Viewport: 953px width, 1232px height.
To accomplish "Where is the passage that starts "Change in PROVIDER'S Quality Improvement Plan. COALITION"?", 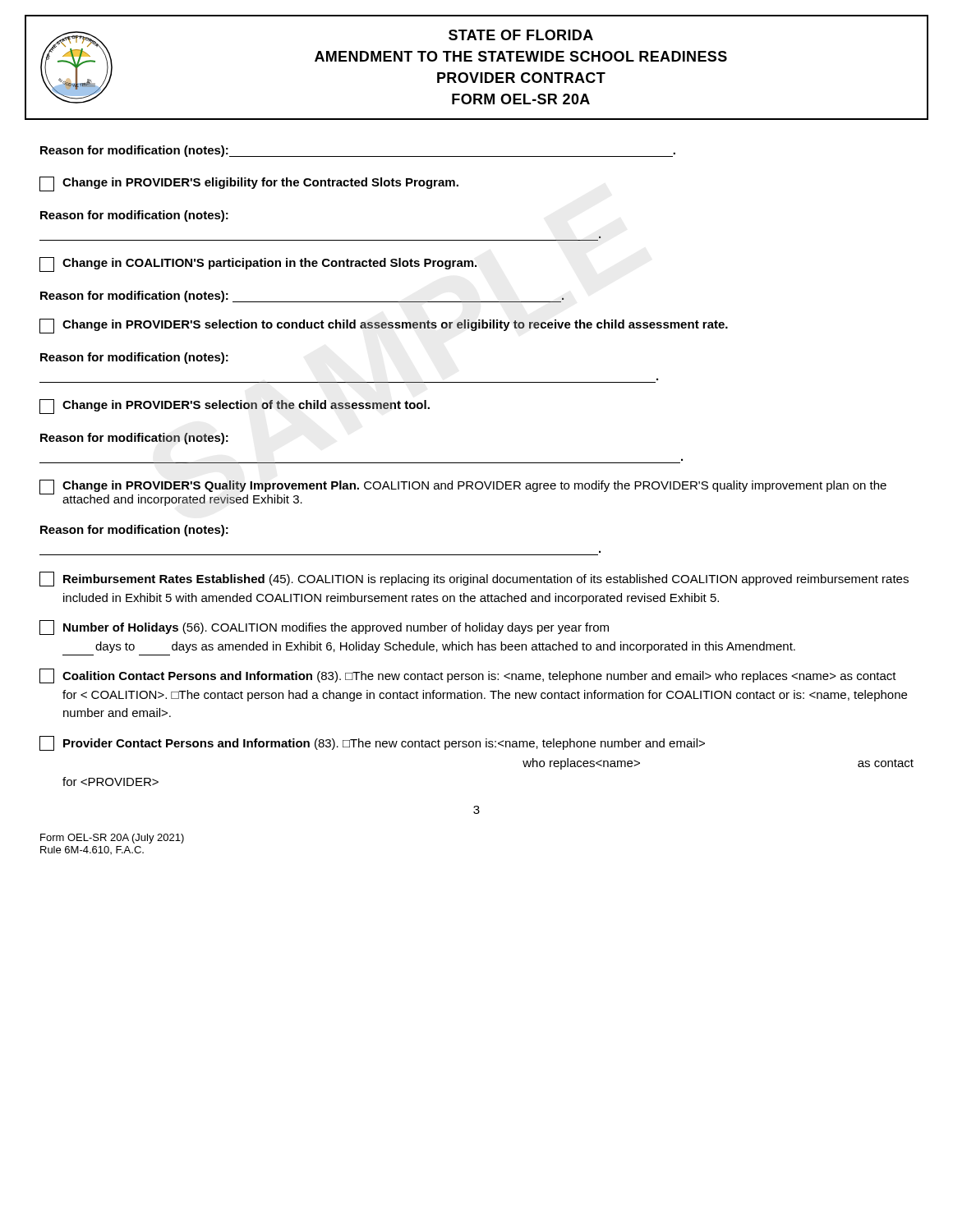I will pos(476,492).
